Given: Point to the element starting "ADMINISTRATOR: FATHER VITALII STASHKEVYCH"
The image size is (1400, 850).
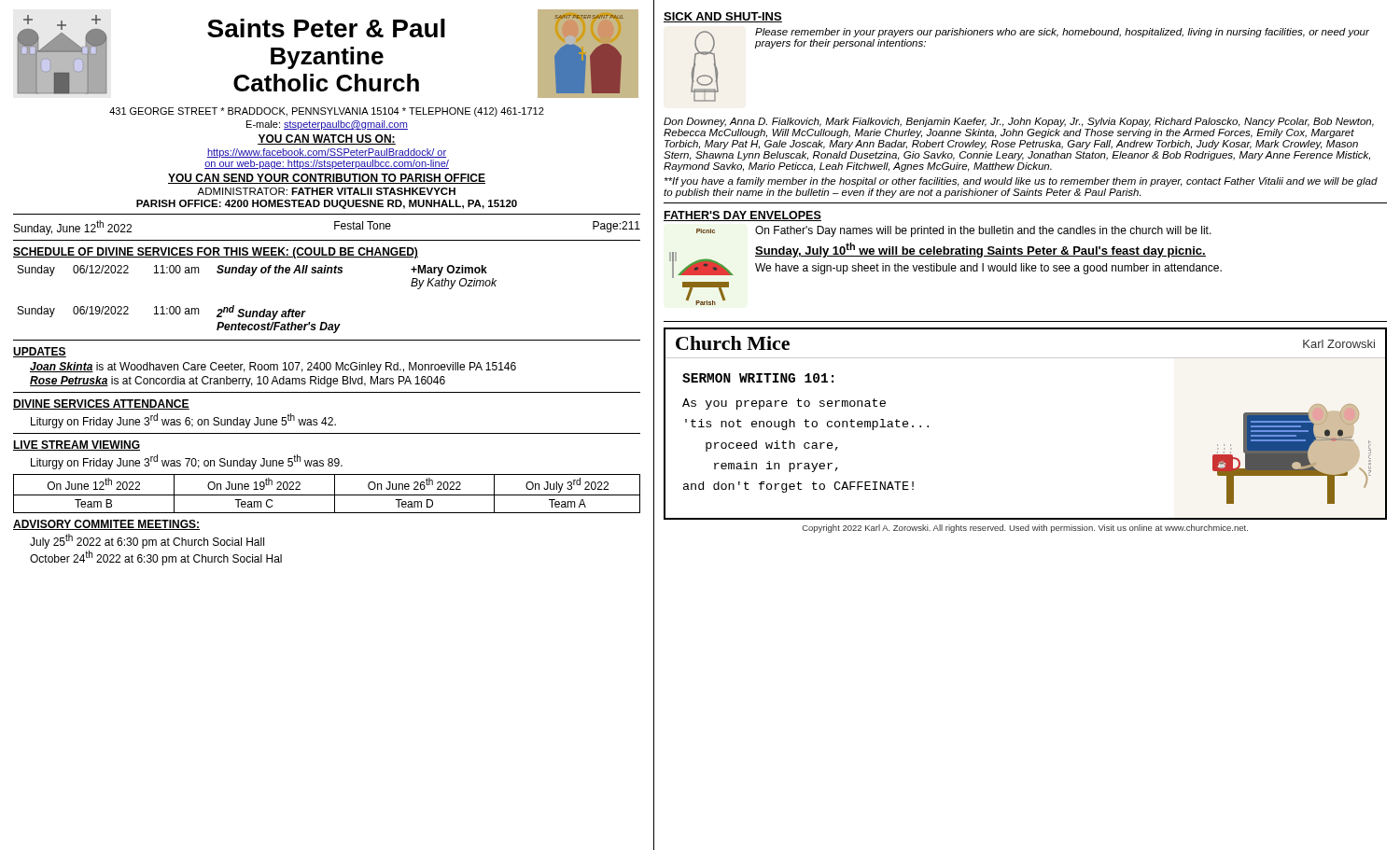Looking at the screenshot, I should click(327, 191).
